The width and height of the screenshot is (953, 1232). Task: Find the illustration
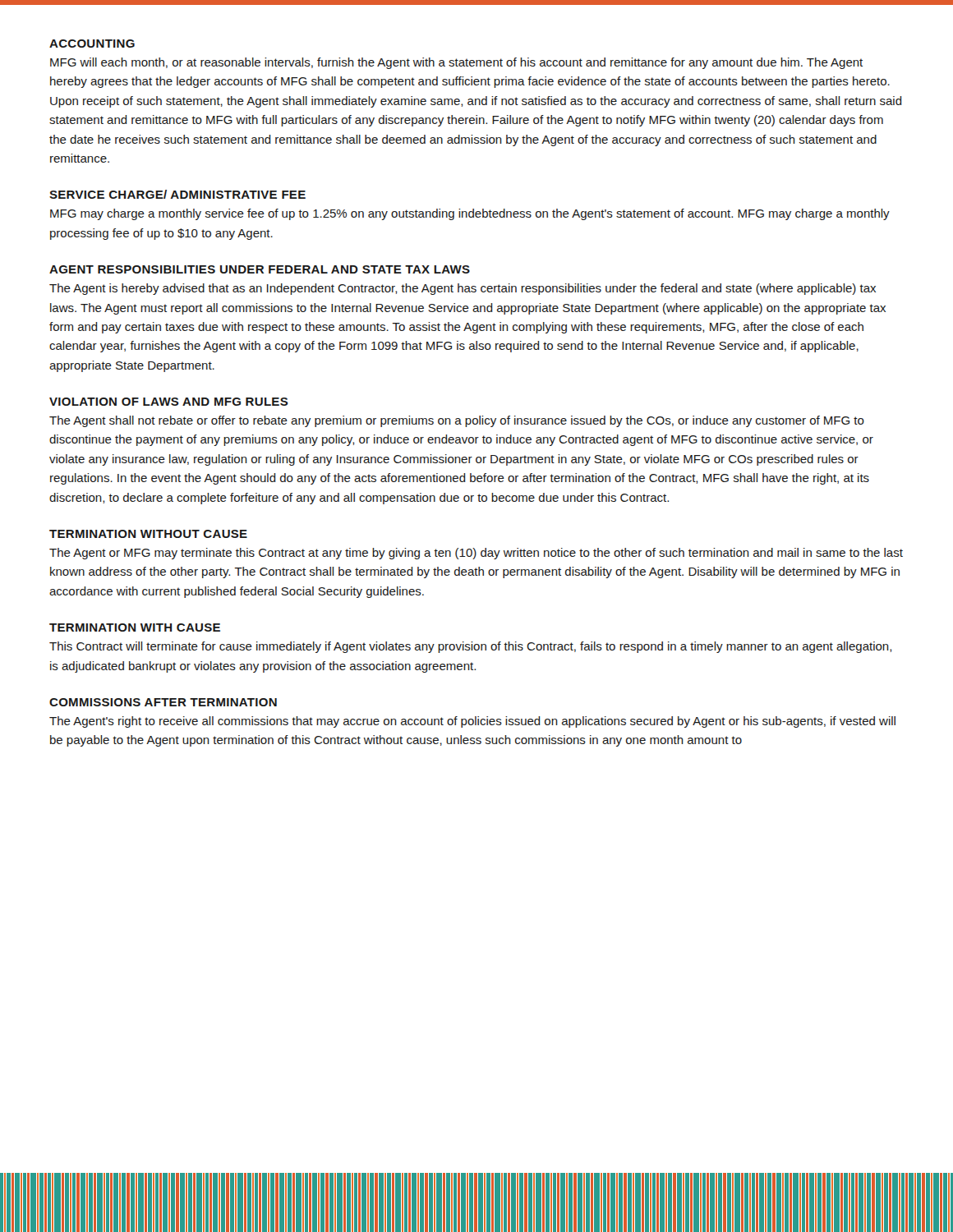click(476, 1202)
